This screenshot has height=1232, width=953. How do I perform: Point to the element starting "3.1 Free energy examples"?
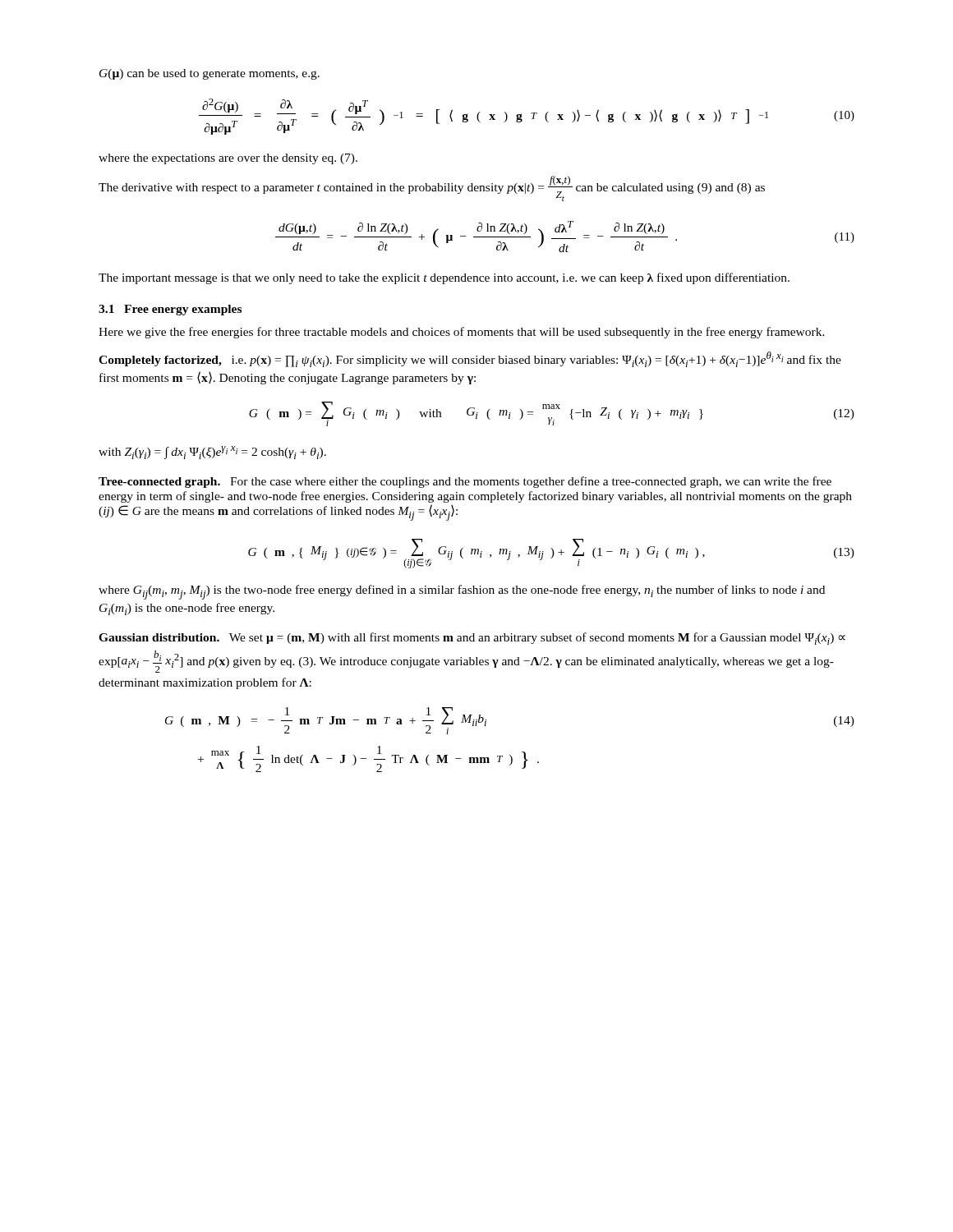[170, 308]
